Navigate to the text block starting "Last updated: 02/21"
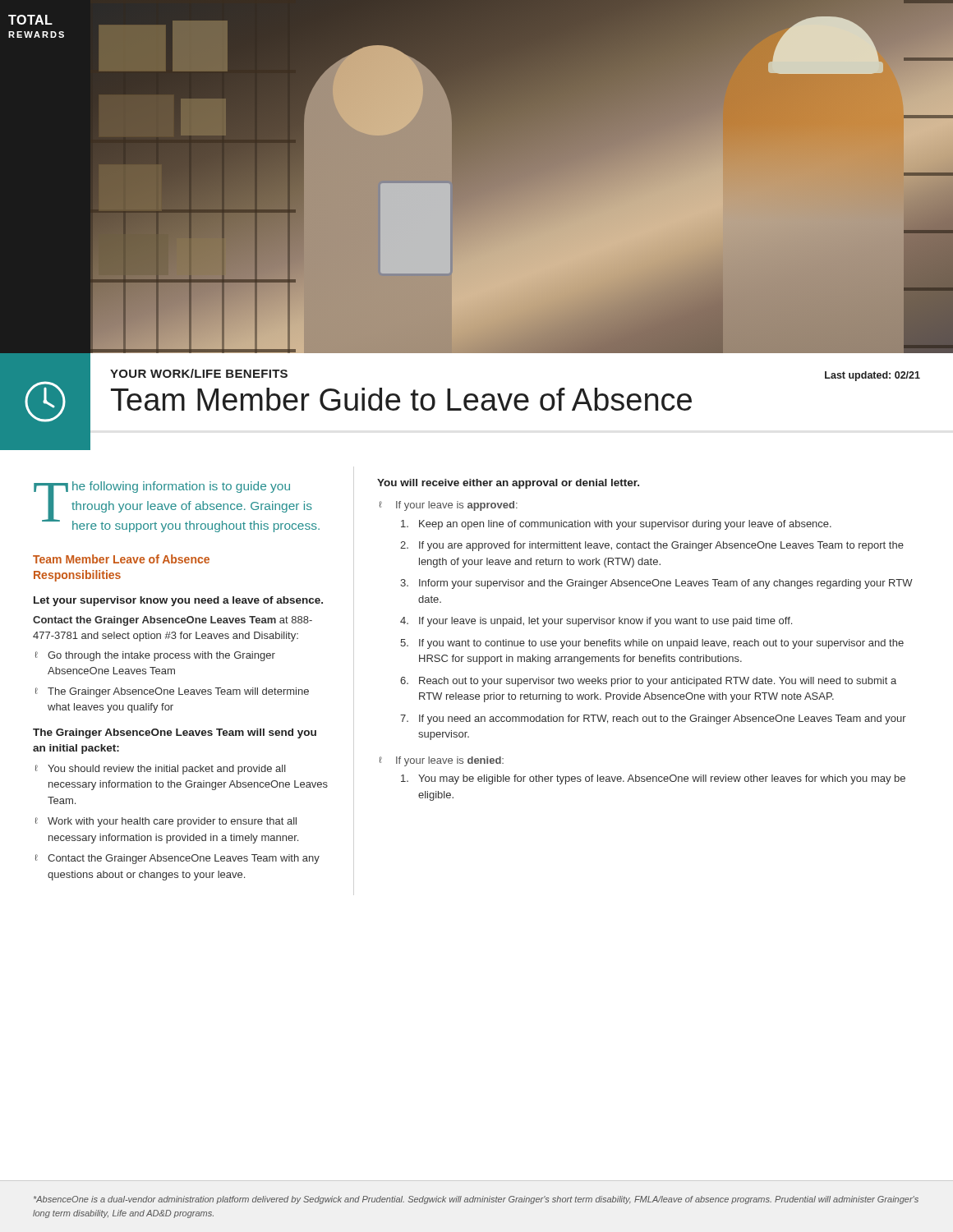This screenshot has height=1232, width=953. point(872,375)
